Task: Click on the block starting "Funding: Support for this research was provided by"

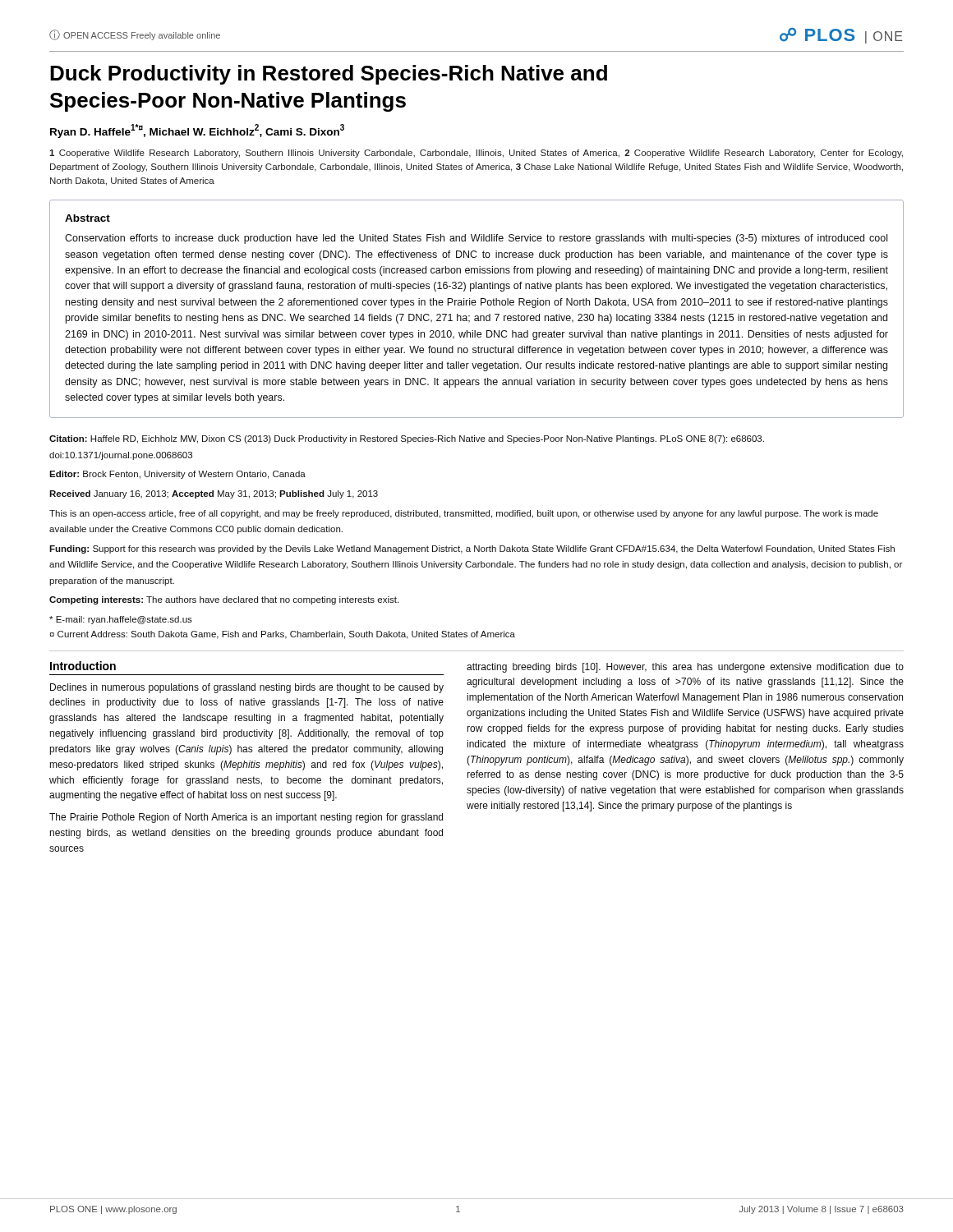Action: pyautogui.click(x=476, y=564)
